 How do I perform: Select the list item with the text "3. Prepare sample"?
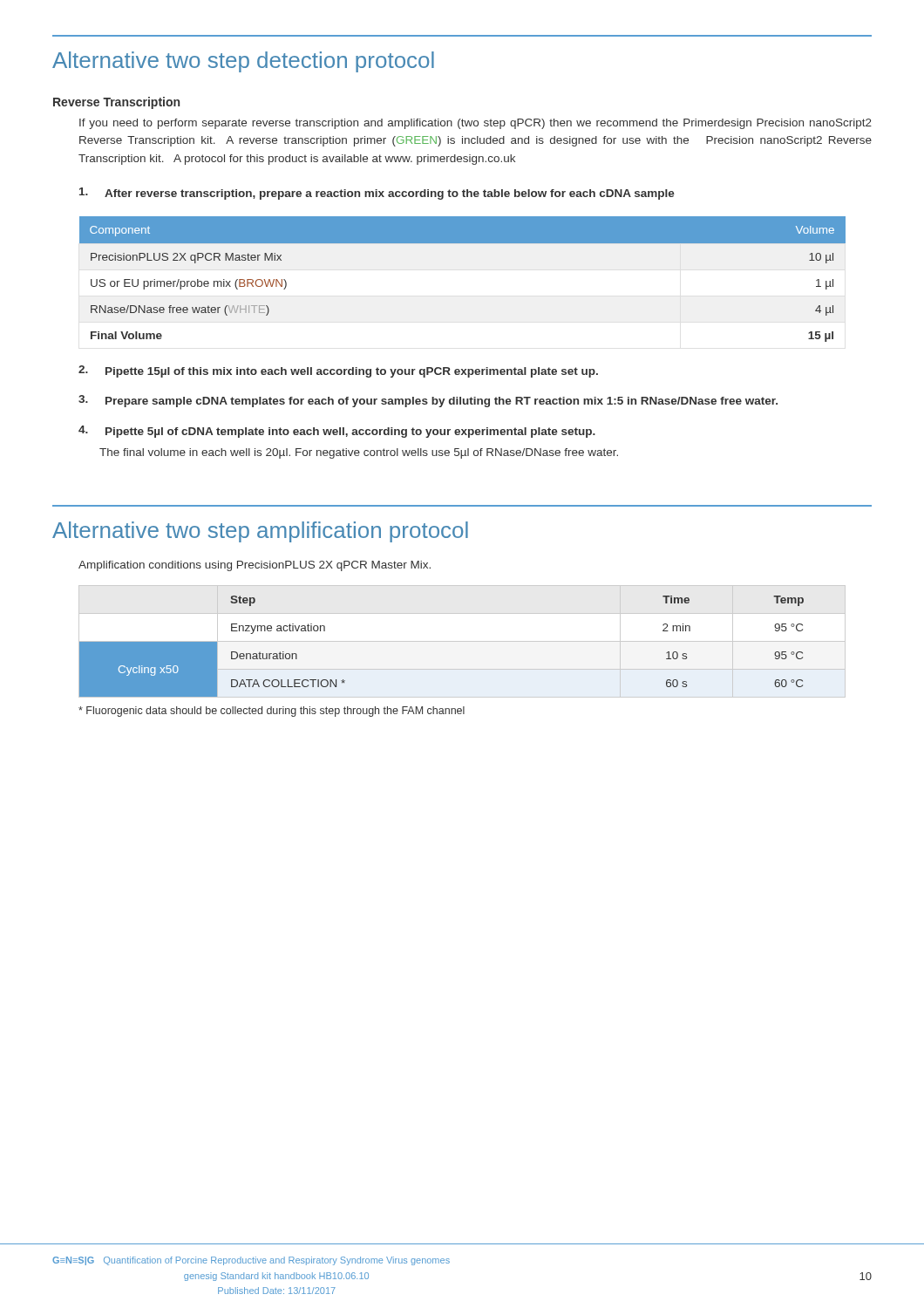(x=475, y=401)
